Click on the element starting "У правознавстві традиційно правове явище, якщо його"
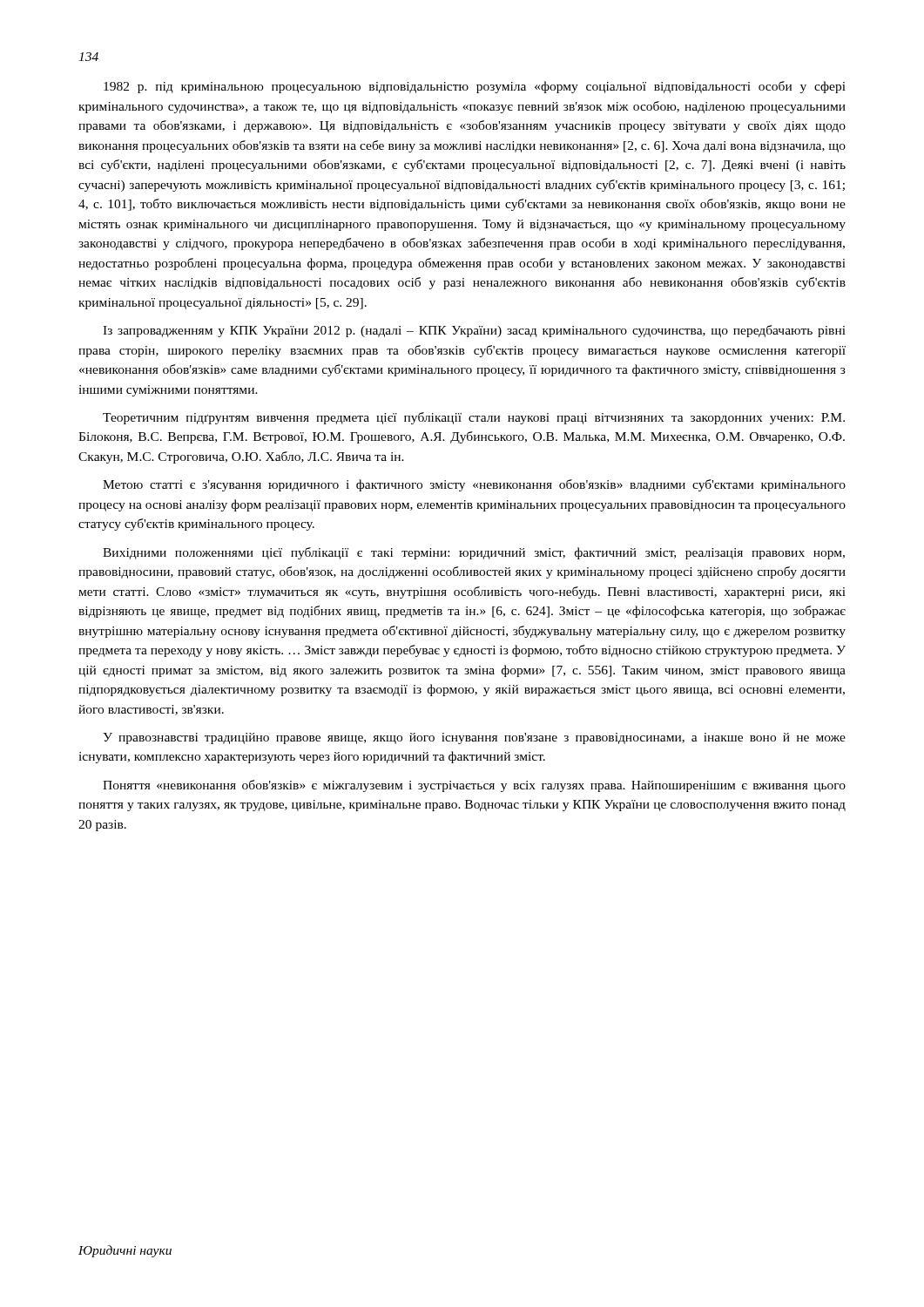The height and width of the screenshot is (1307, 924). click(x=462, y=747)
